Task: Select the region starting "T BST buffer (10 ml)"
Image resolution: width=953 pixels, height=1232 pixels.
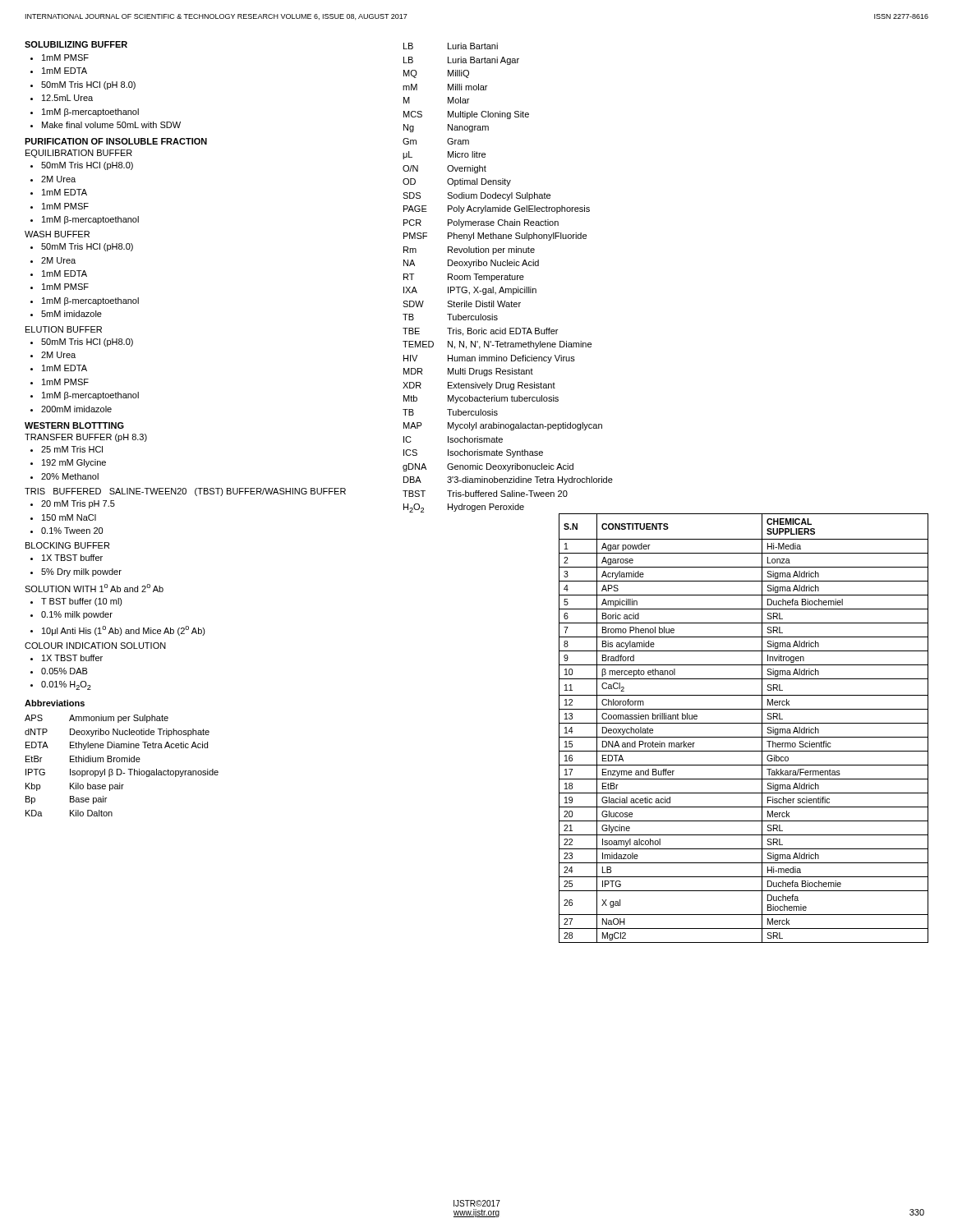Action: tap(82, 601)
